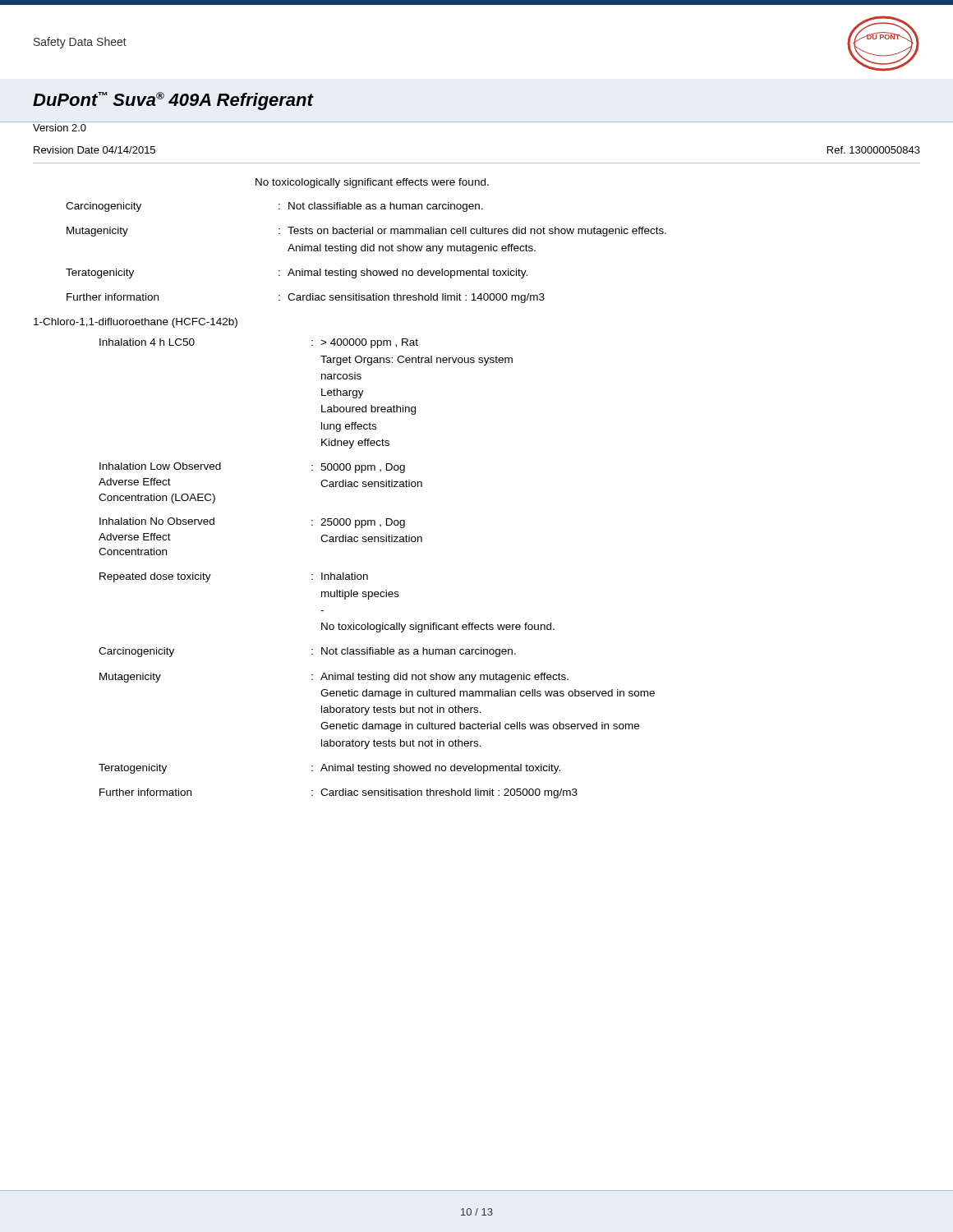The image size is (953, 1232).
Task: Locate the passage starting "Mutagenicity : Animal testing did not"
Action: tap(334, 678)
